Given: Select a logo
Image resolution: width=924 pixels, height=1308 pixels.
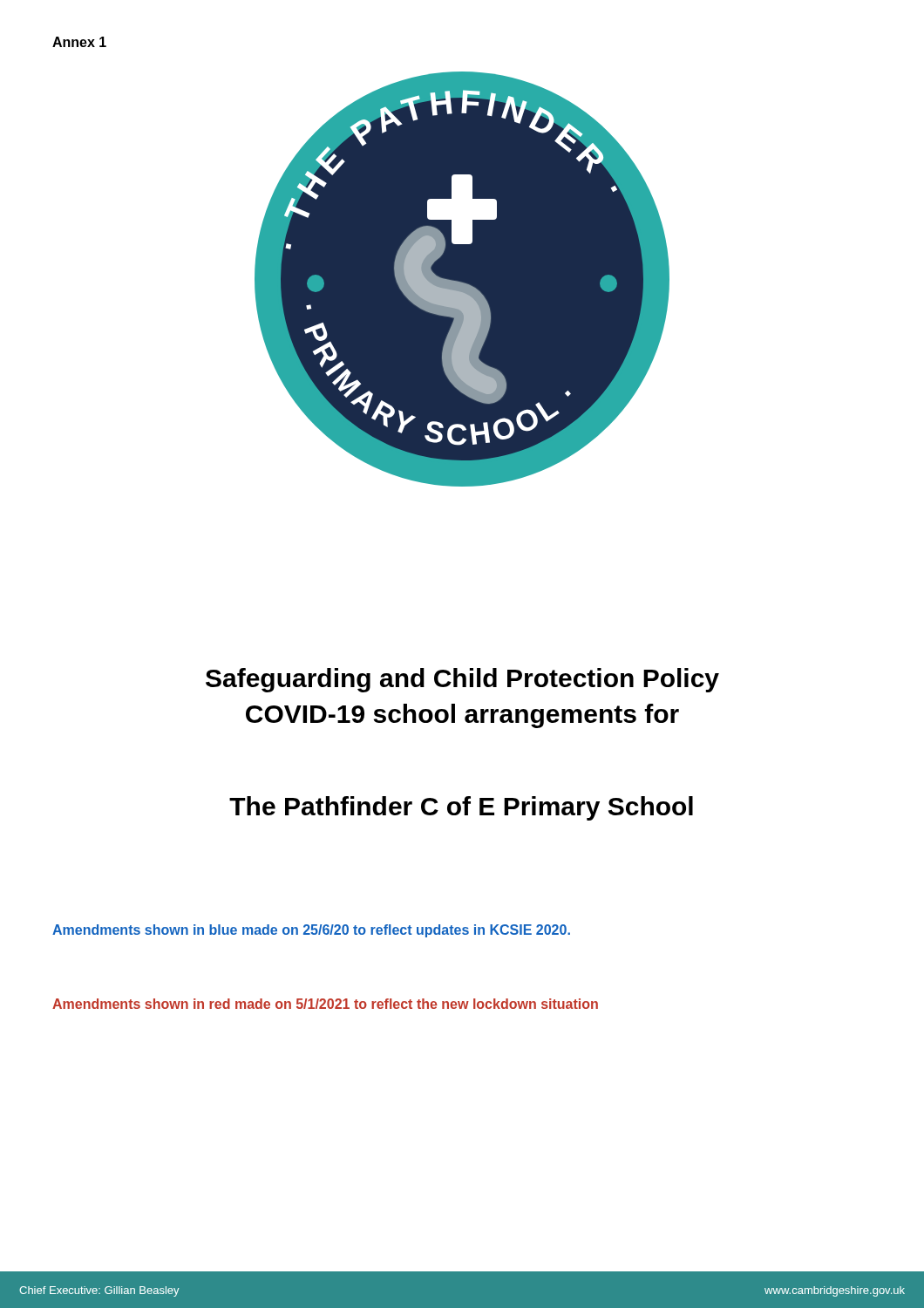Looking at the screenshot, I should [x=462, y=279].
